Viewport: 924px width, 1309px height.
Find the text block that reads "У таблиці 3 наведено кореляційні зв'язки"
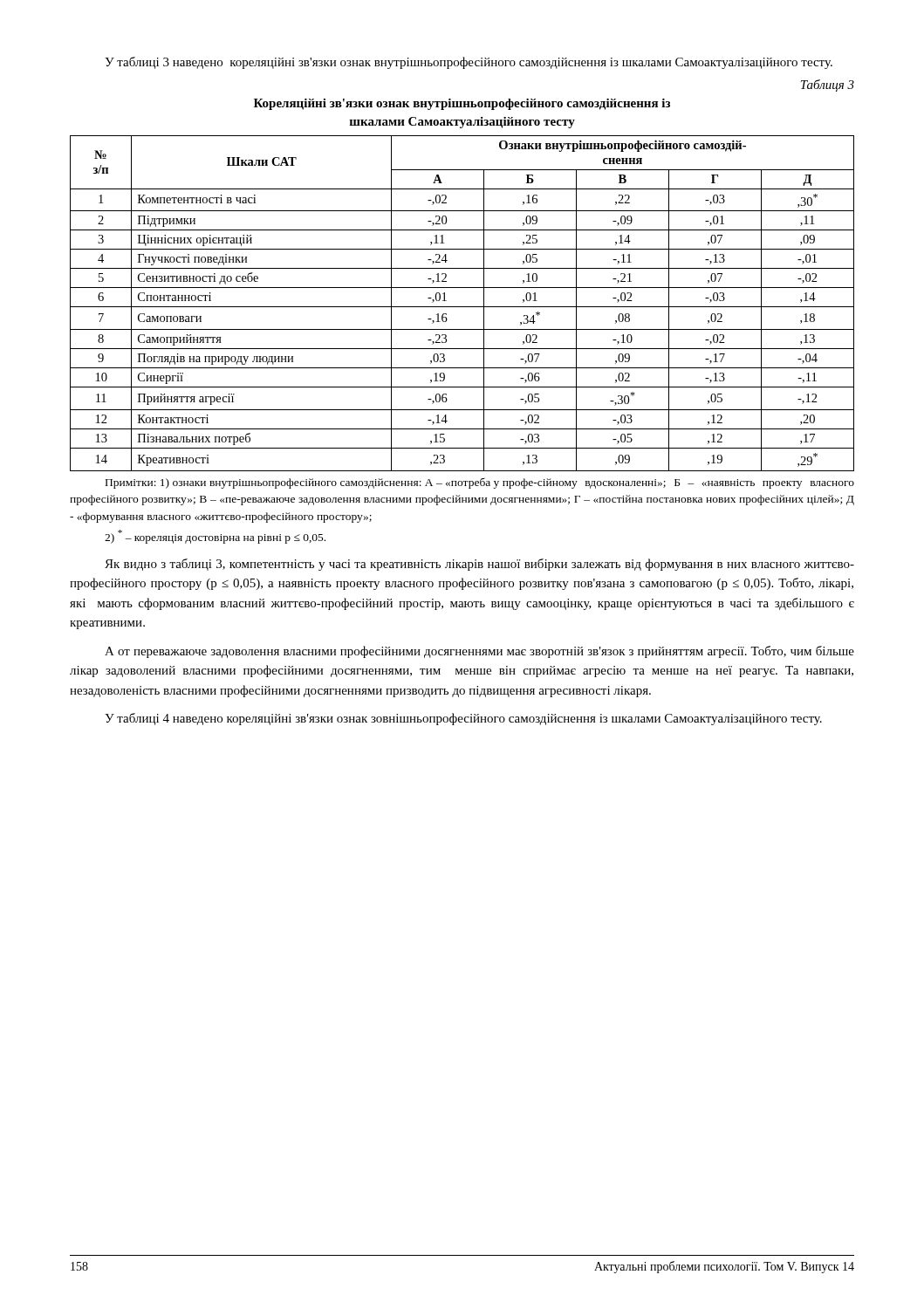point(469,62)
